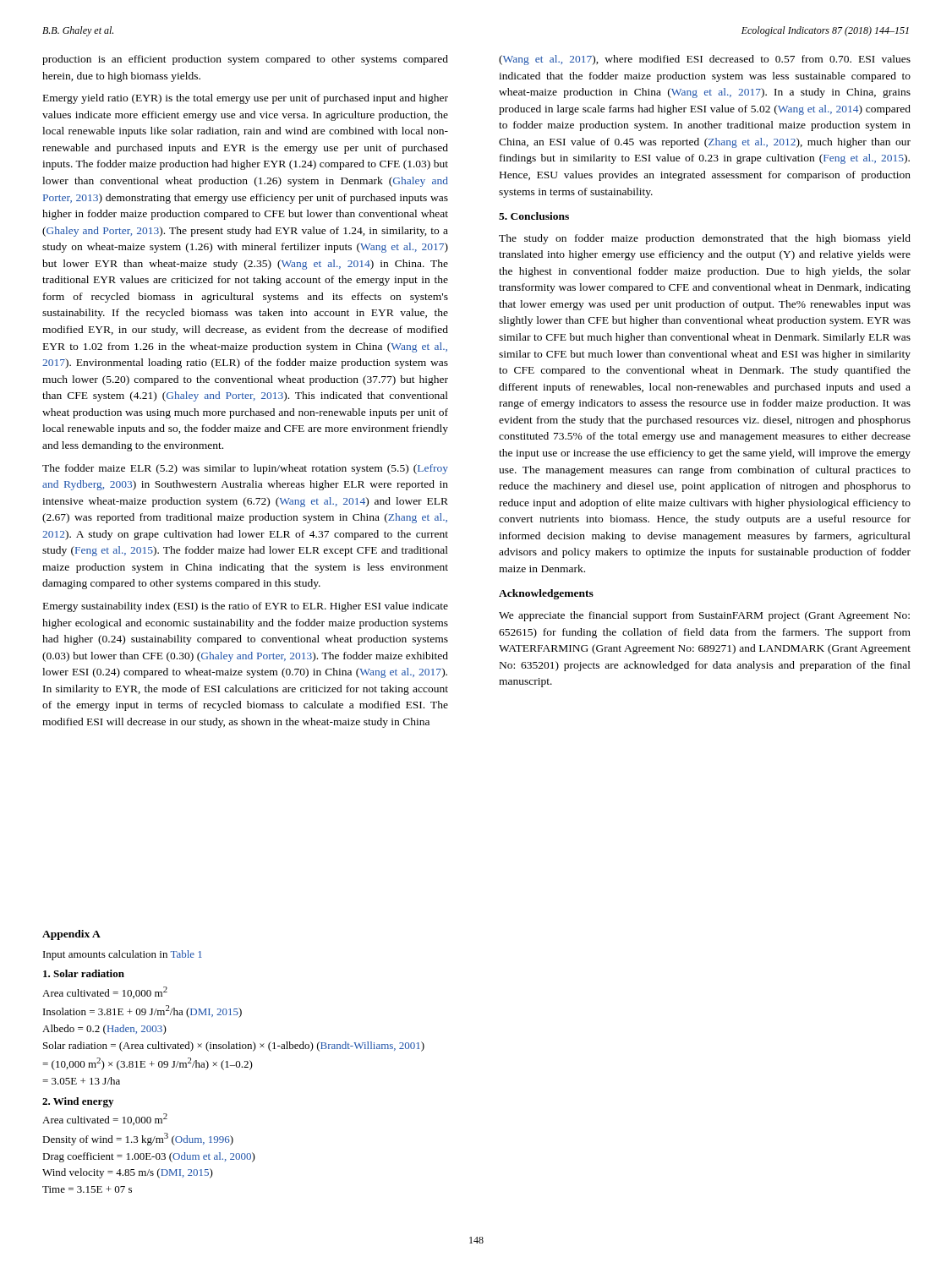Locate the block of text that opens with "Albedo = 0.2"

click(104, 1028)
